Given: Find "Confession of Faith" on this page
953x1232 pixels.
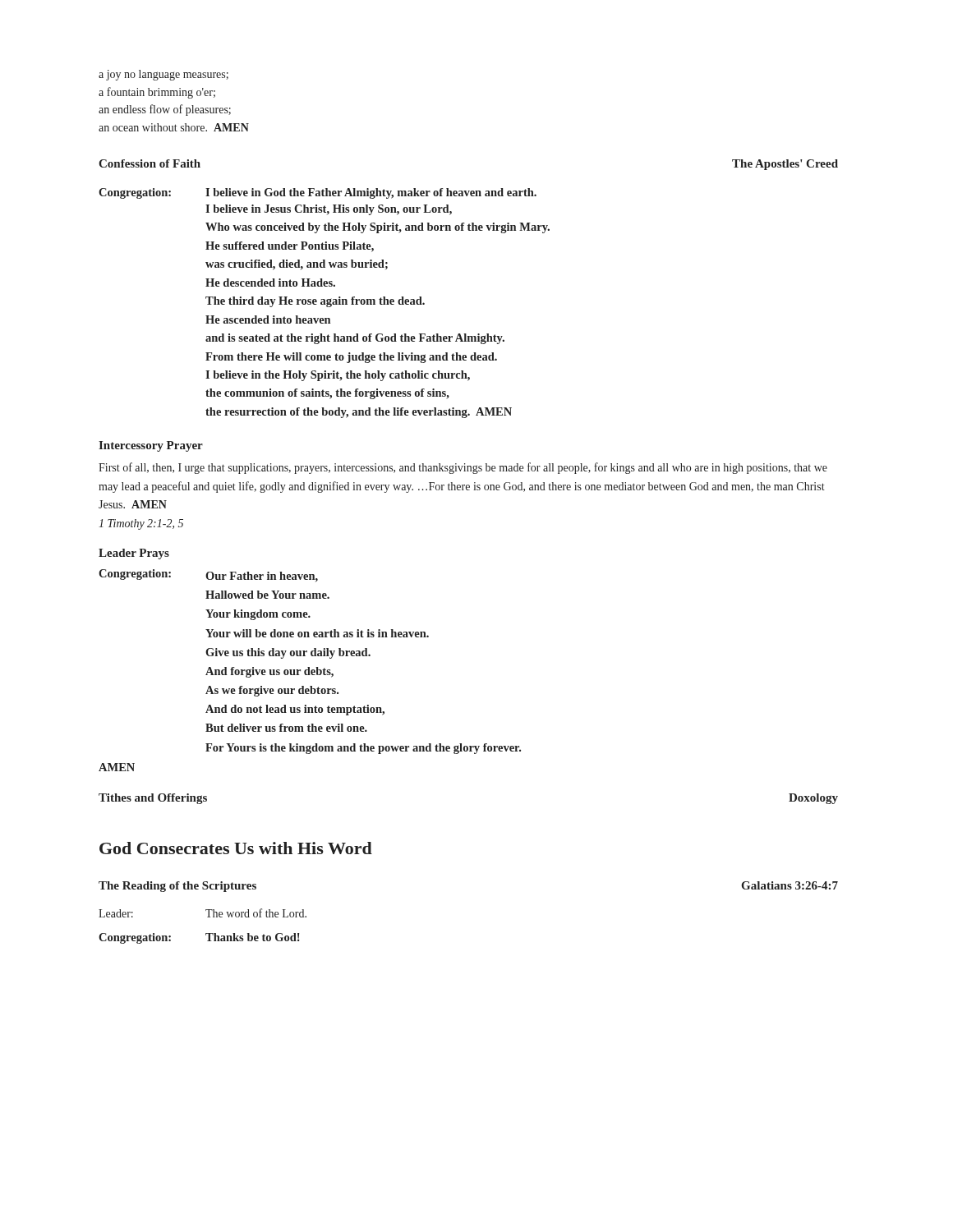Looking at the screenshot, I should tap(150, 163).
